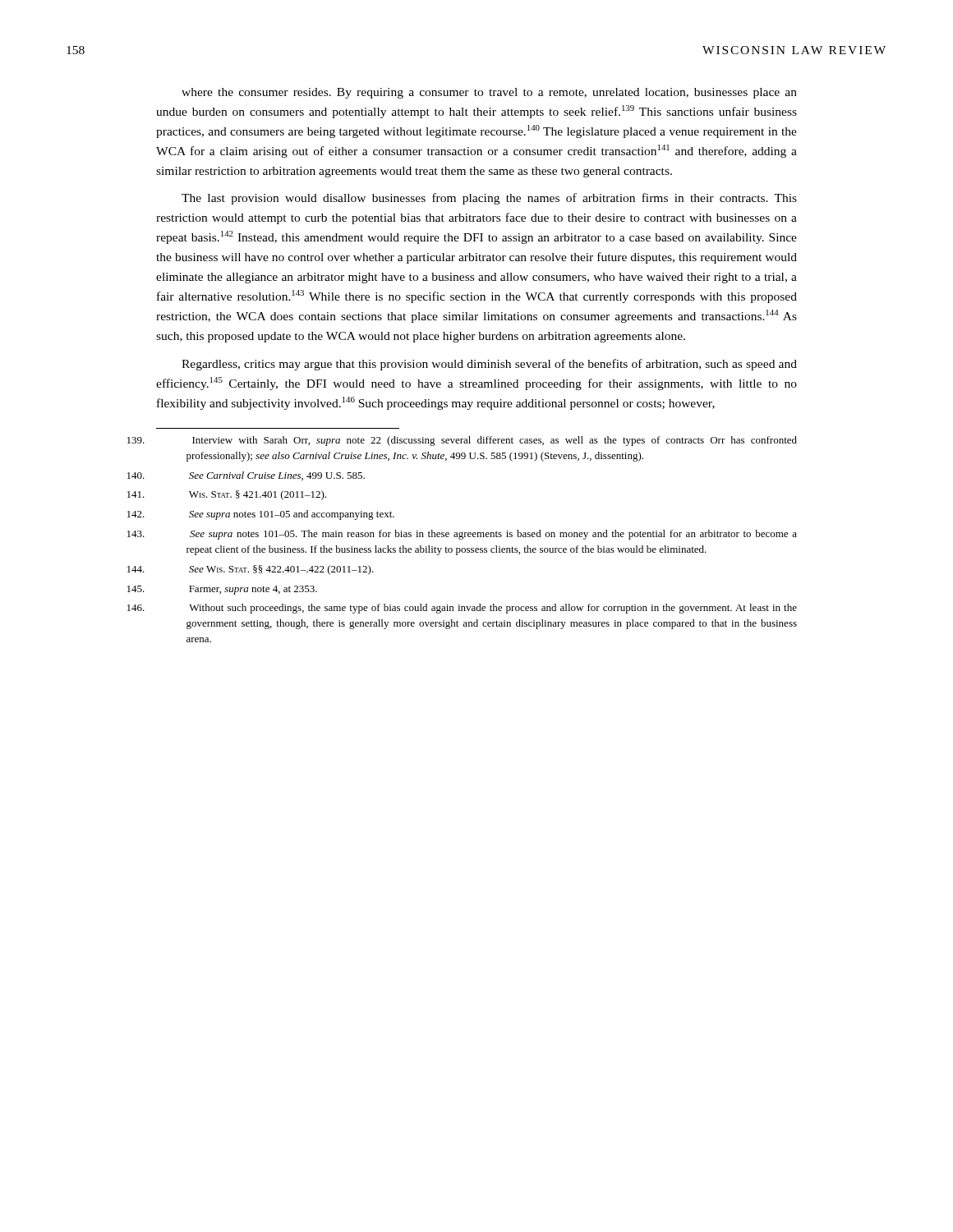Locate the block of text that opens with "where the consumer resides."
The image size is (953, 1232).
[476, 131]
